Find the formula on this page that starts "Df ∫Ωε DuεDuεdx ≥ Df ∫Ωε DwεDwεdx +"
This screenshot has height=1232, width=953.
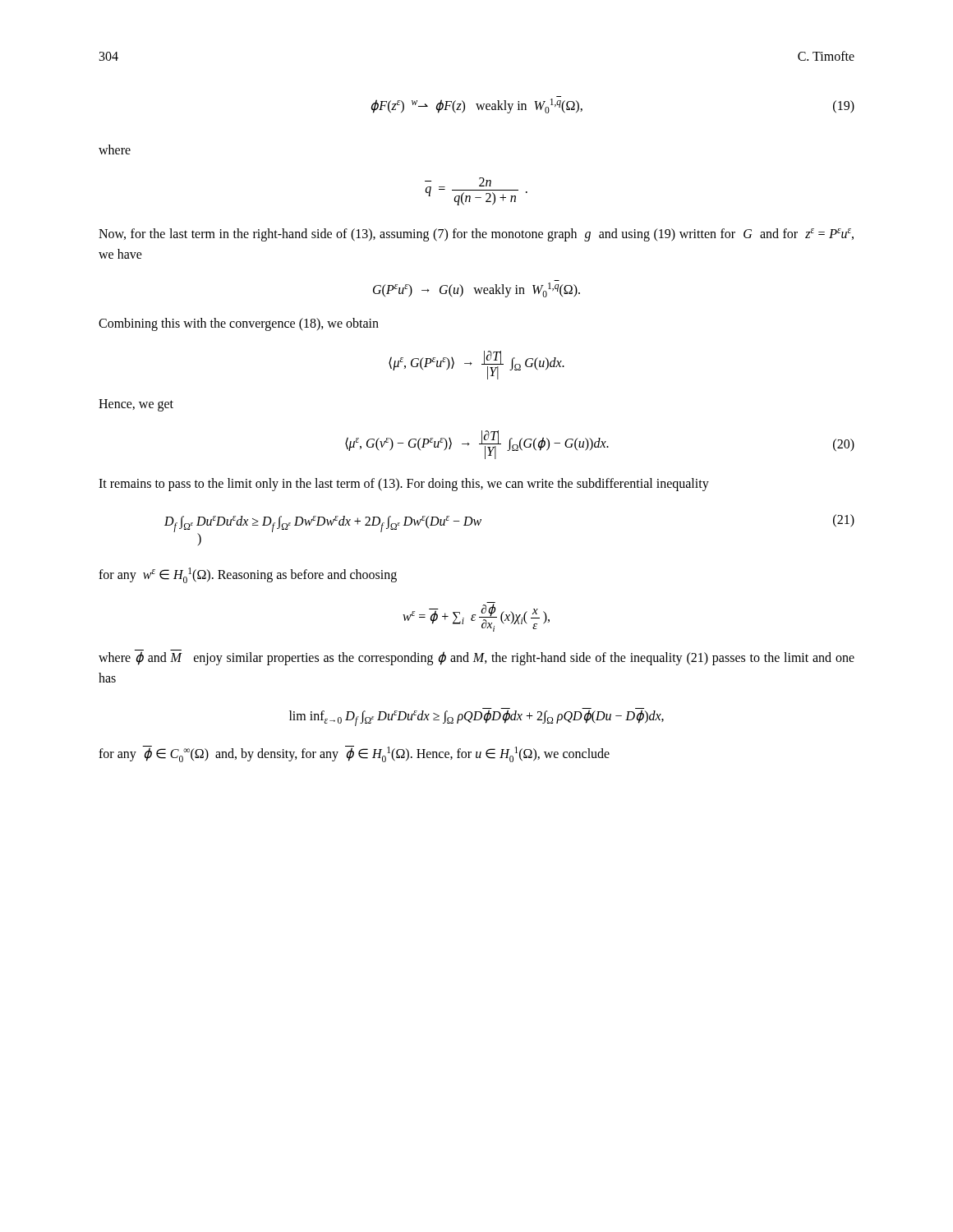282,529
